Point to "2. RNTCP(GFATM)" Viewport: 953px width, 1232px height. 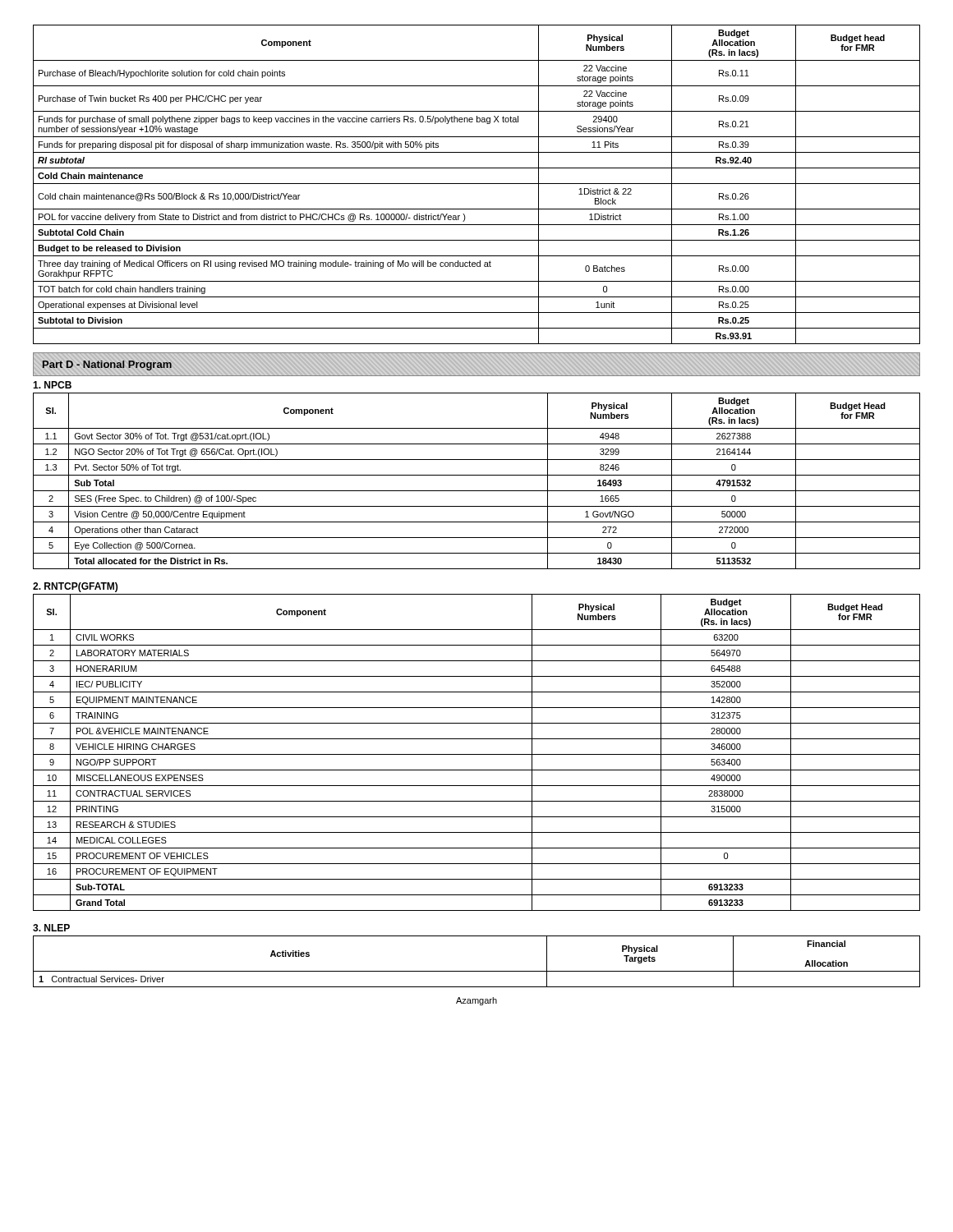coord(75,586)
